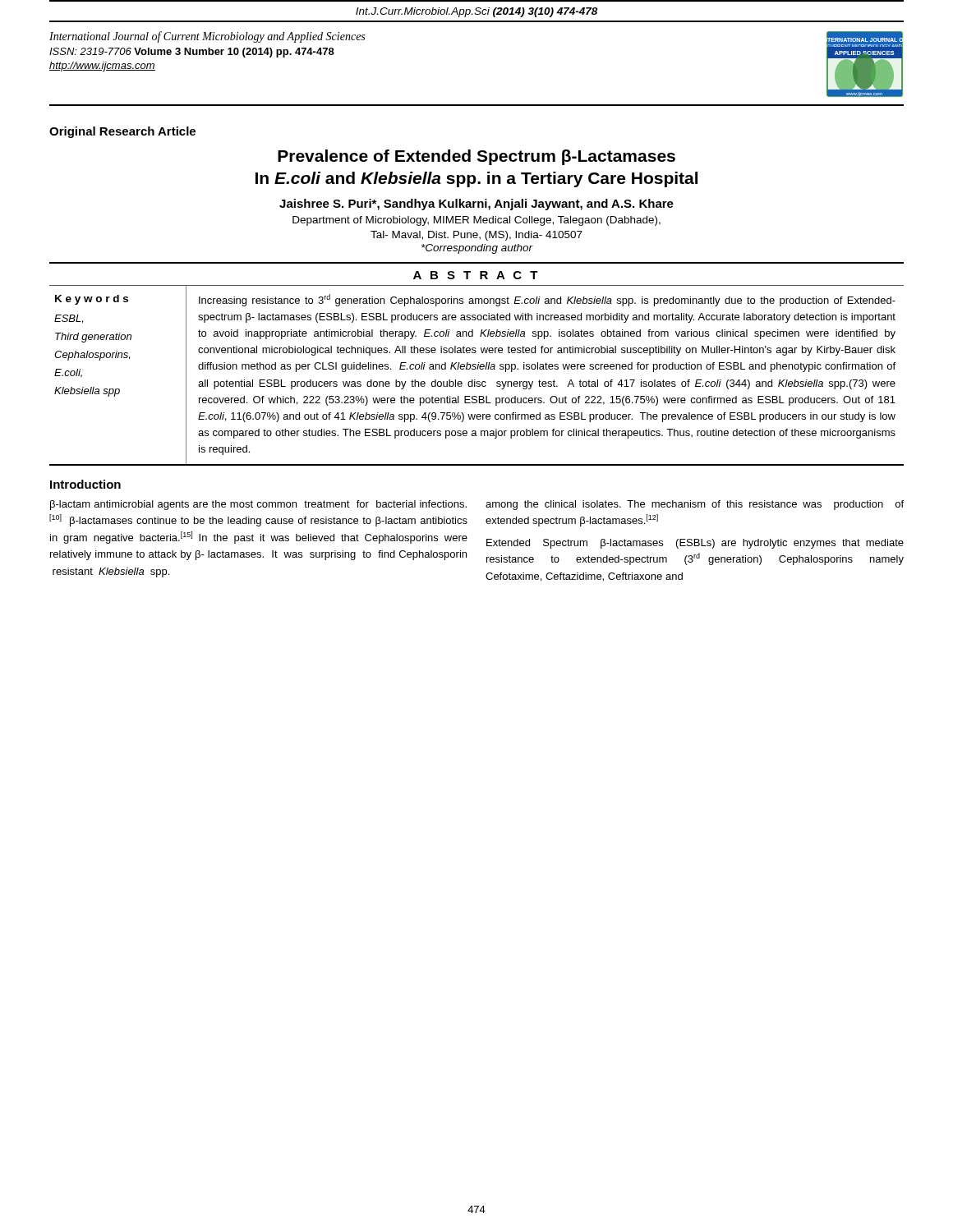The height and width of the screenshot is (1232, 953).
Task: Find the text block containing "International Journal of"
Action: pyautogui.click(x=207, y=37)
